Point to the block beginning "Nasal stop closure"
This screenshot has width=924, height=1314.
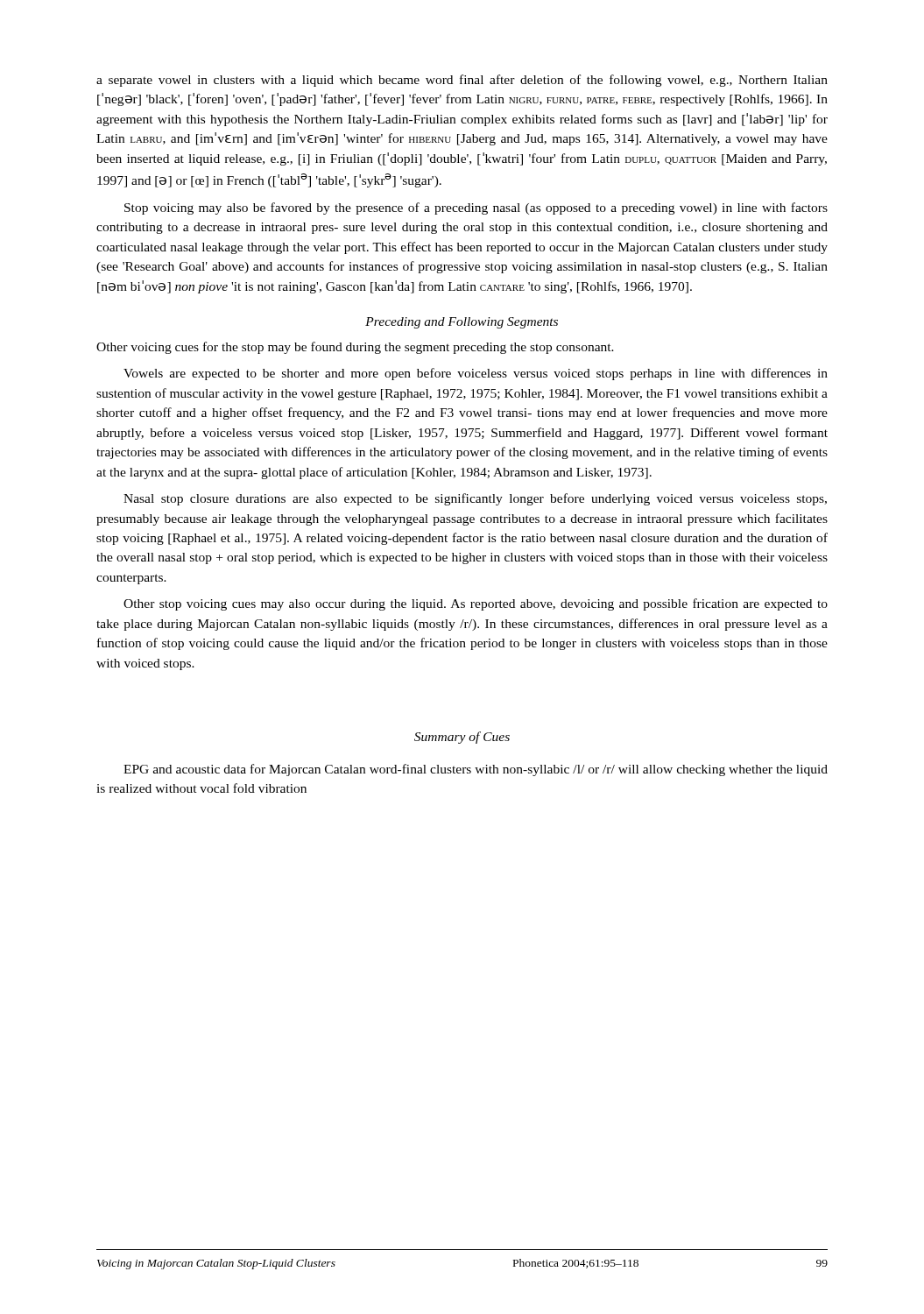pyautogui.click(x=462, y=538)
